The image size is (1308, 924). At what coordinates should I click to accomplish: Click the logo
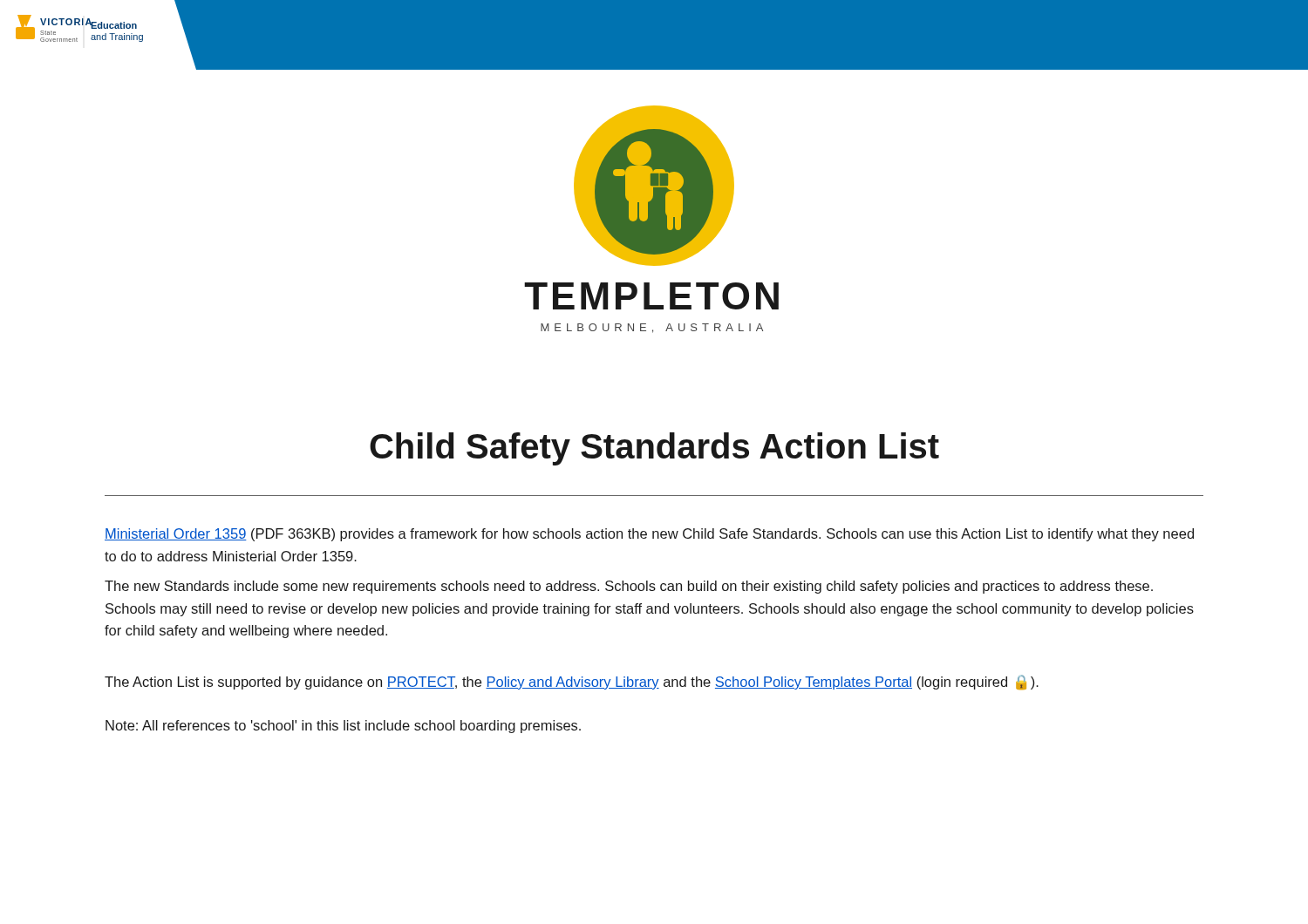point(654,214)
